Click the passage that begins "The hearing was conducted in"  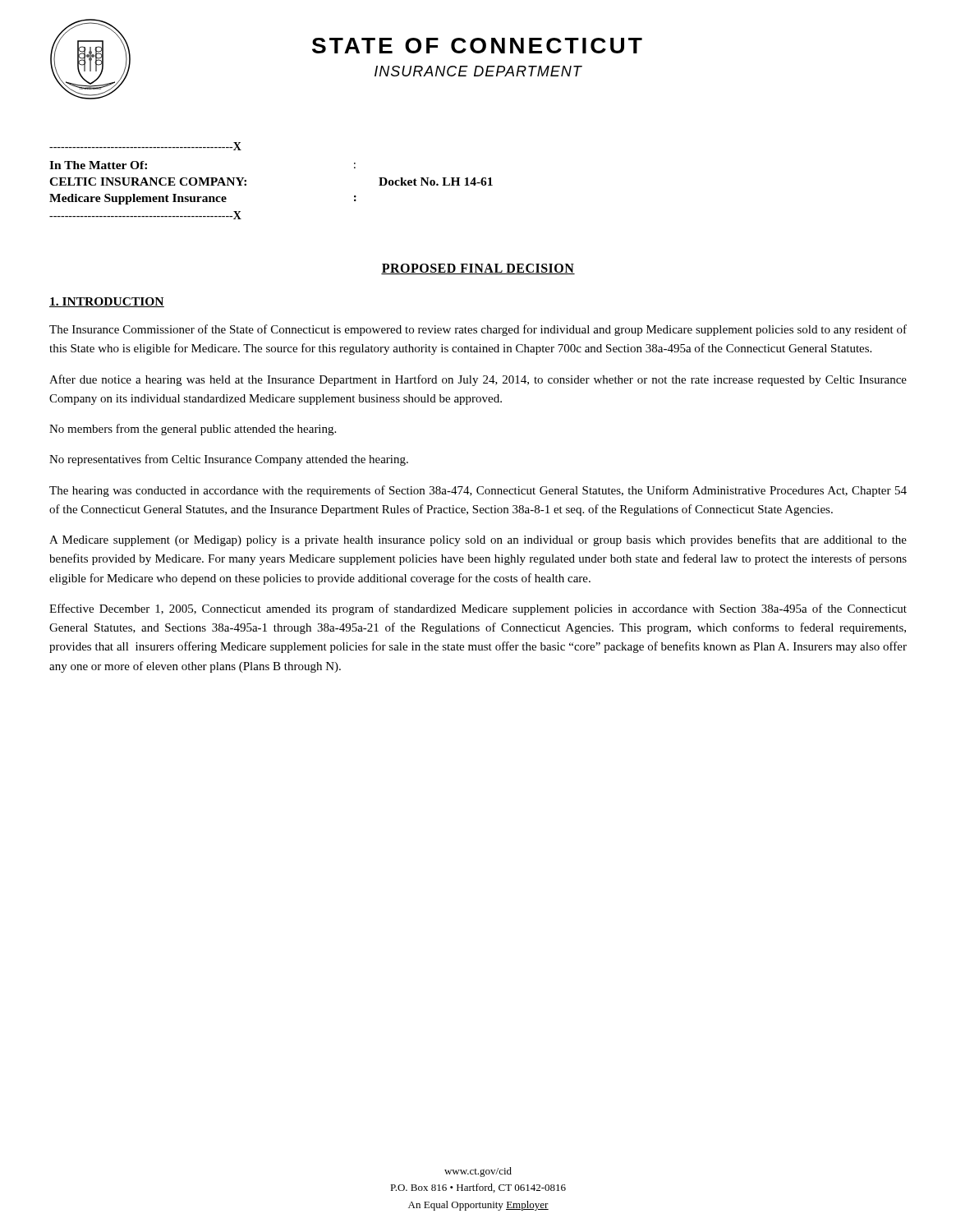(478, 499)
